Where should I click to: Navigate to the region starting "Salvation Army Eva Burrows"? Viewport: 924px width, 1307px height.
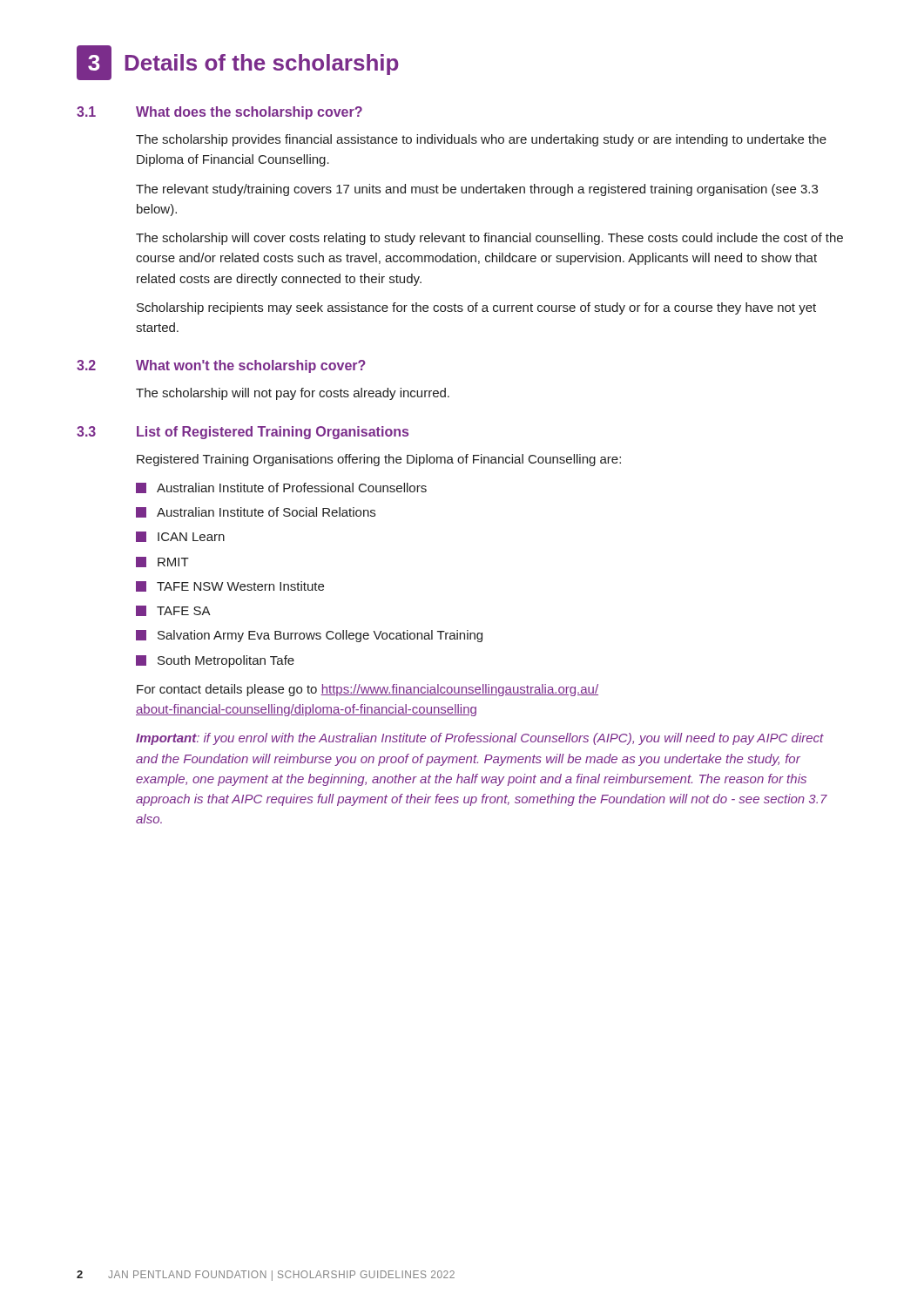coord(310,635)
